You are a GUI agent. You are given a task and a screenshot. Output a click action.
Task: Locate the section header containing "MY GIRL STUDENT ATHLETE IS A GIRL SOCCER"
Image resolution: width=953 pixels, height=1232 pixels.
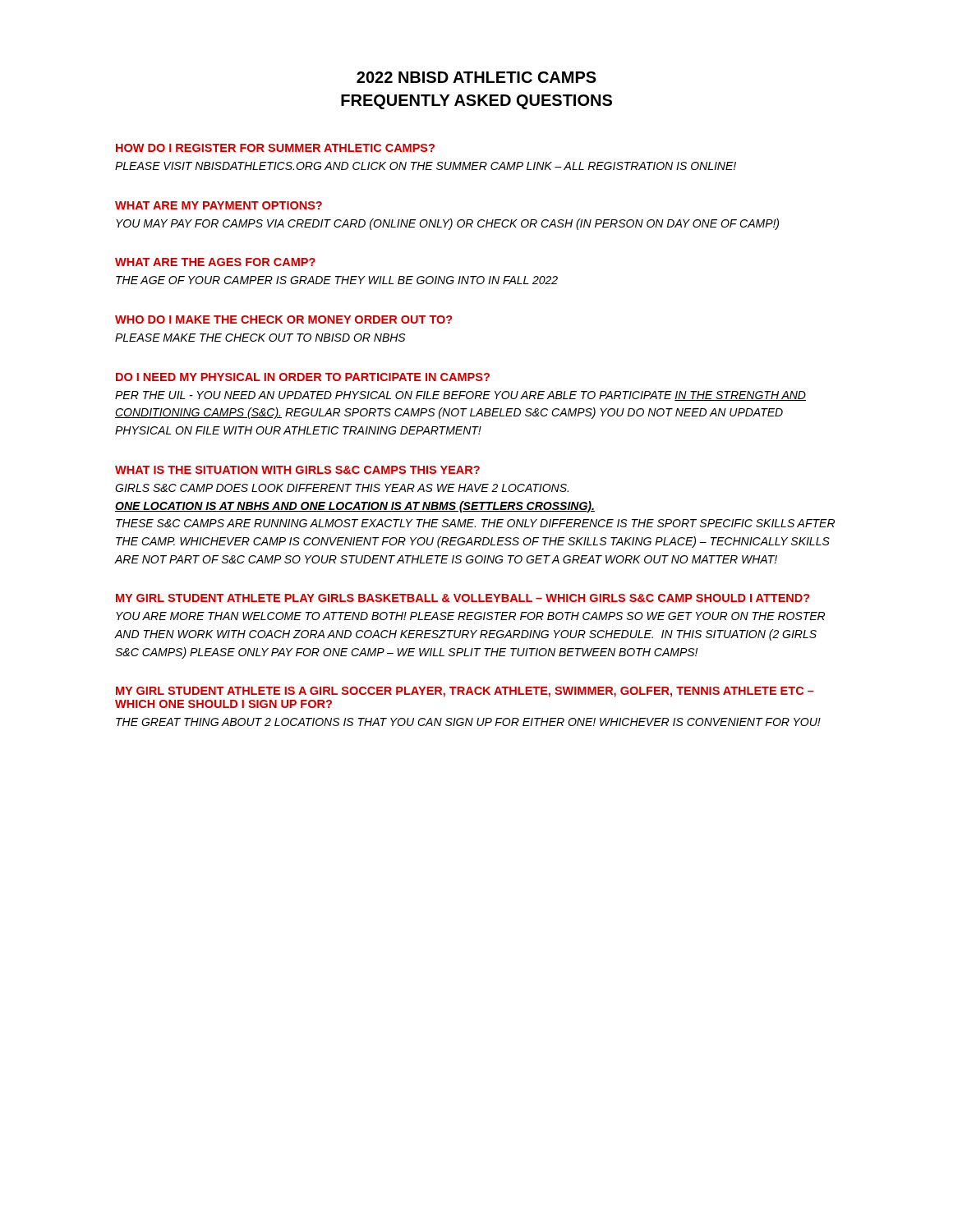pos(464,698)
